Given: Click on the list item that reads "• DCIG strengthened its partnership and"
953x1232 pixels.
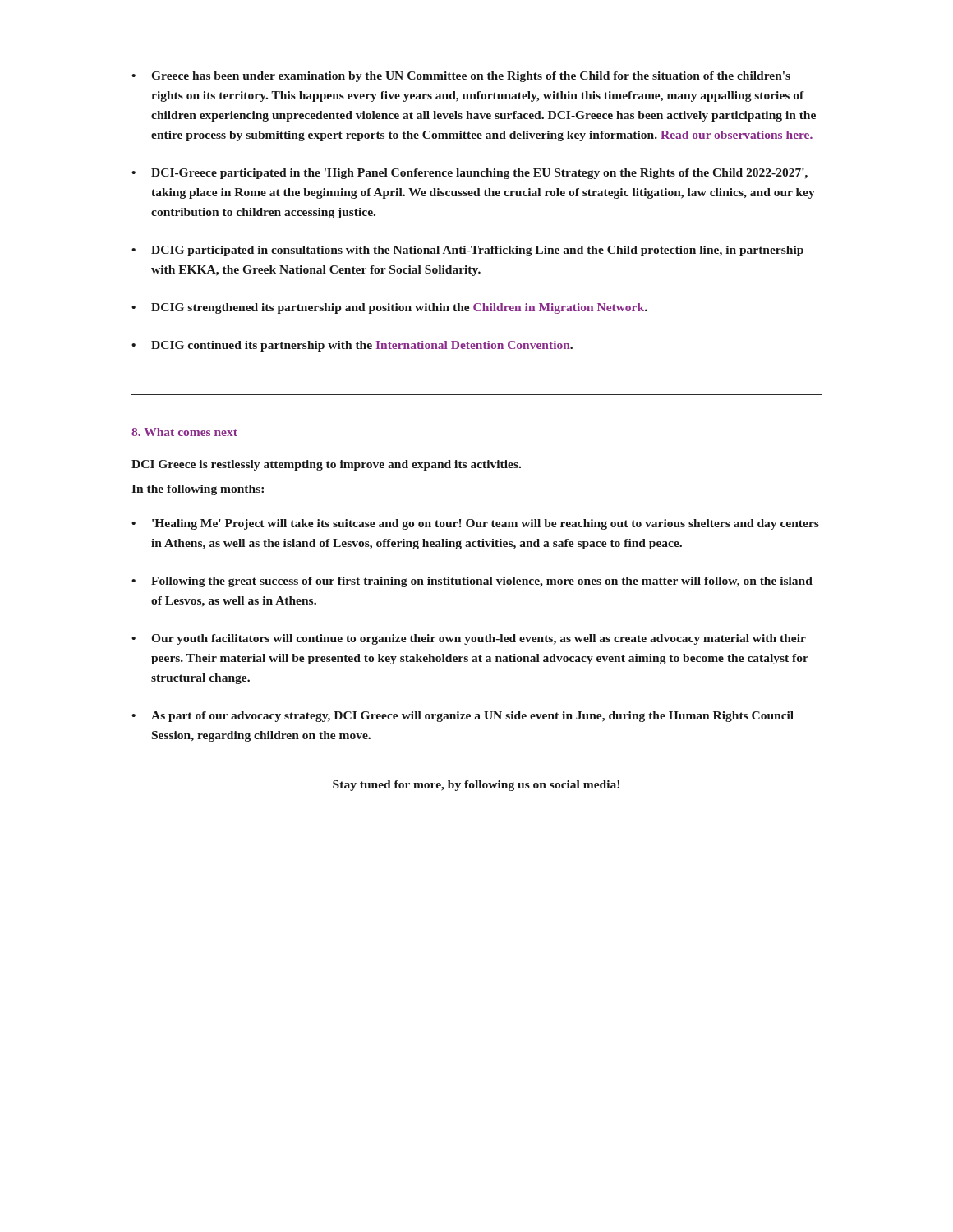Looking at the screenshot, I should coord(389,307).
